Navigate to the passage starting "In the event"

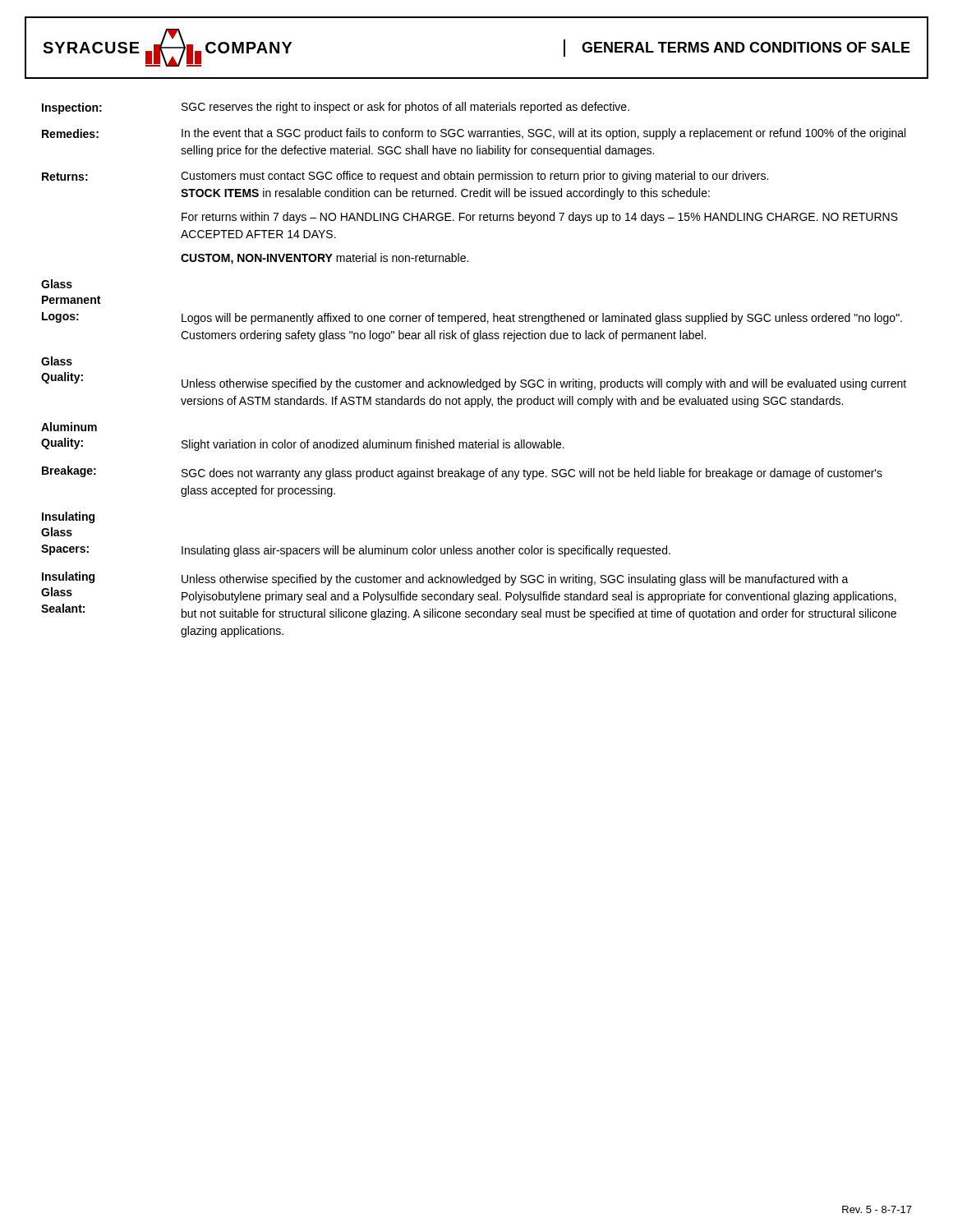pos(544,141)
